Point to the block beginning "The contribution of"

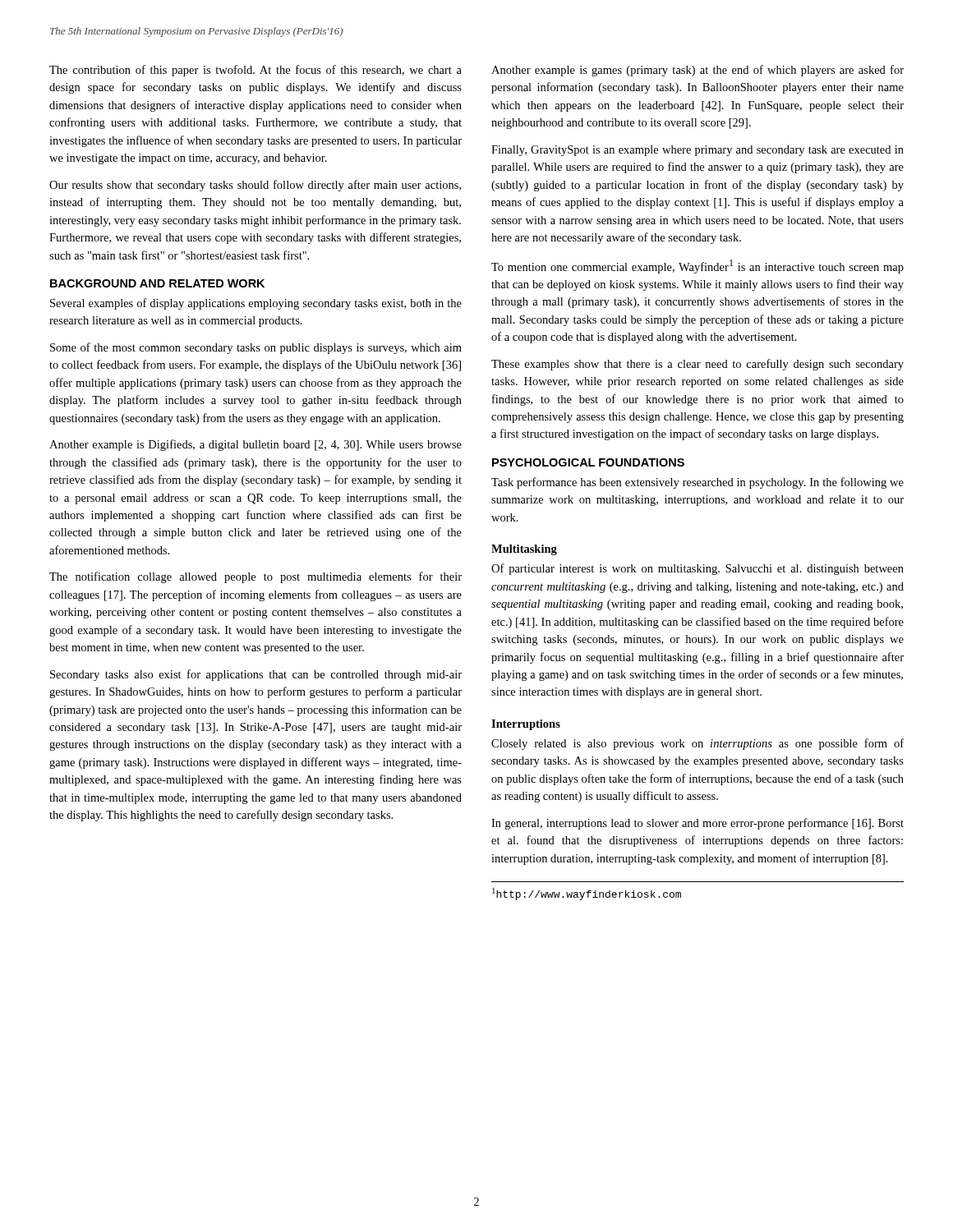(x=255, y=114)
